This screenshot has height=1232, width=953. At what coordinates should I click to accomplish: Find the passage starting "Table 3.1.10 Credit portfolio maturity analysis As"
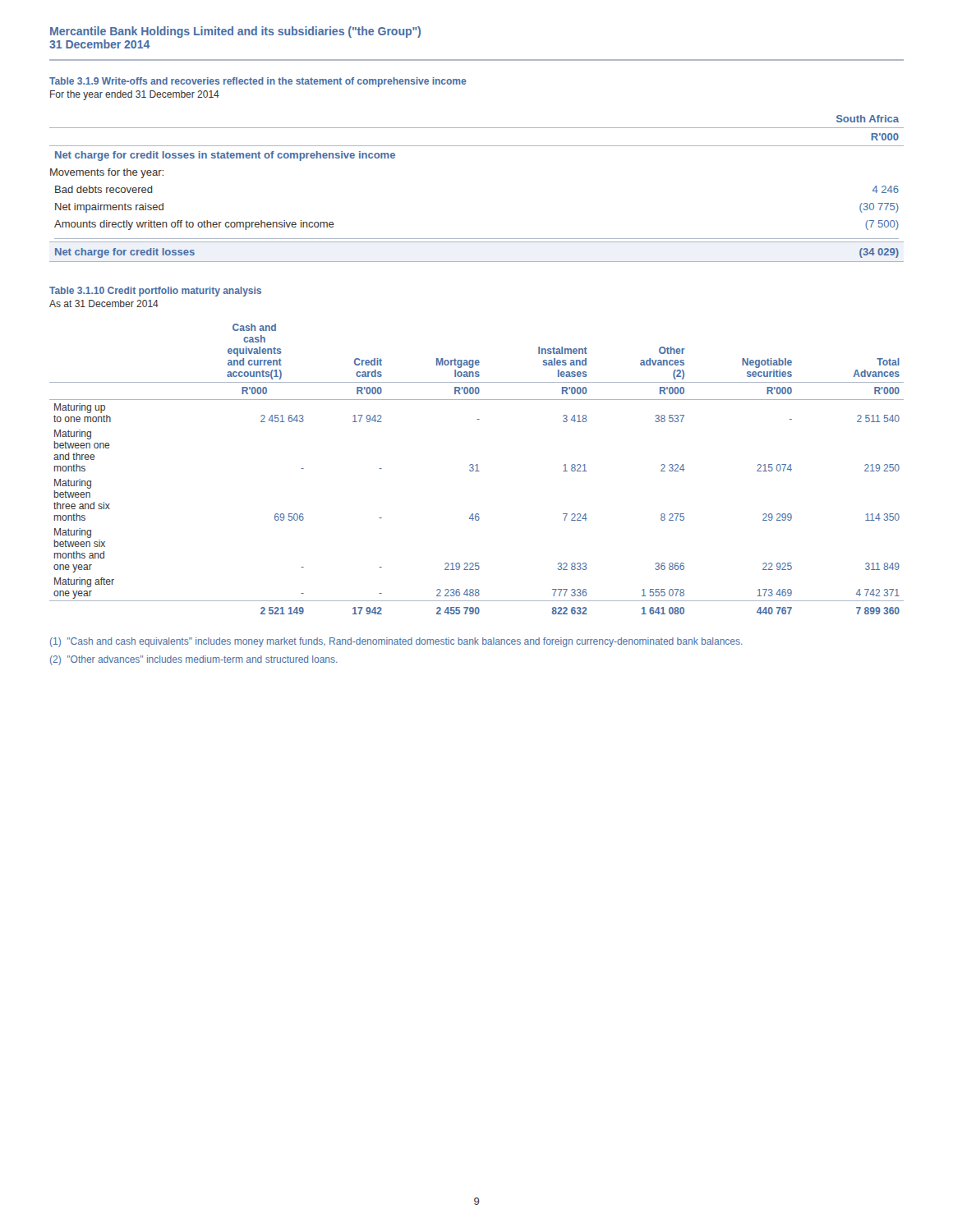click(x=155, y=292)
